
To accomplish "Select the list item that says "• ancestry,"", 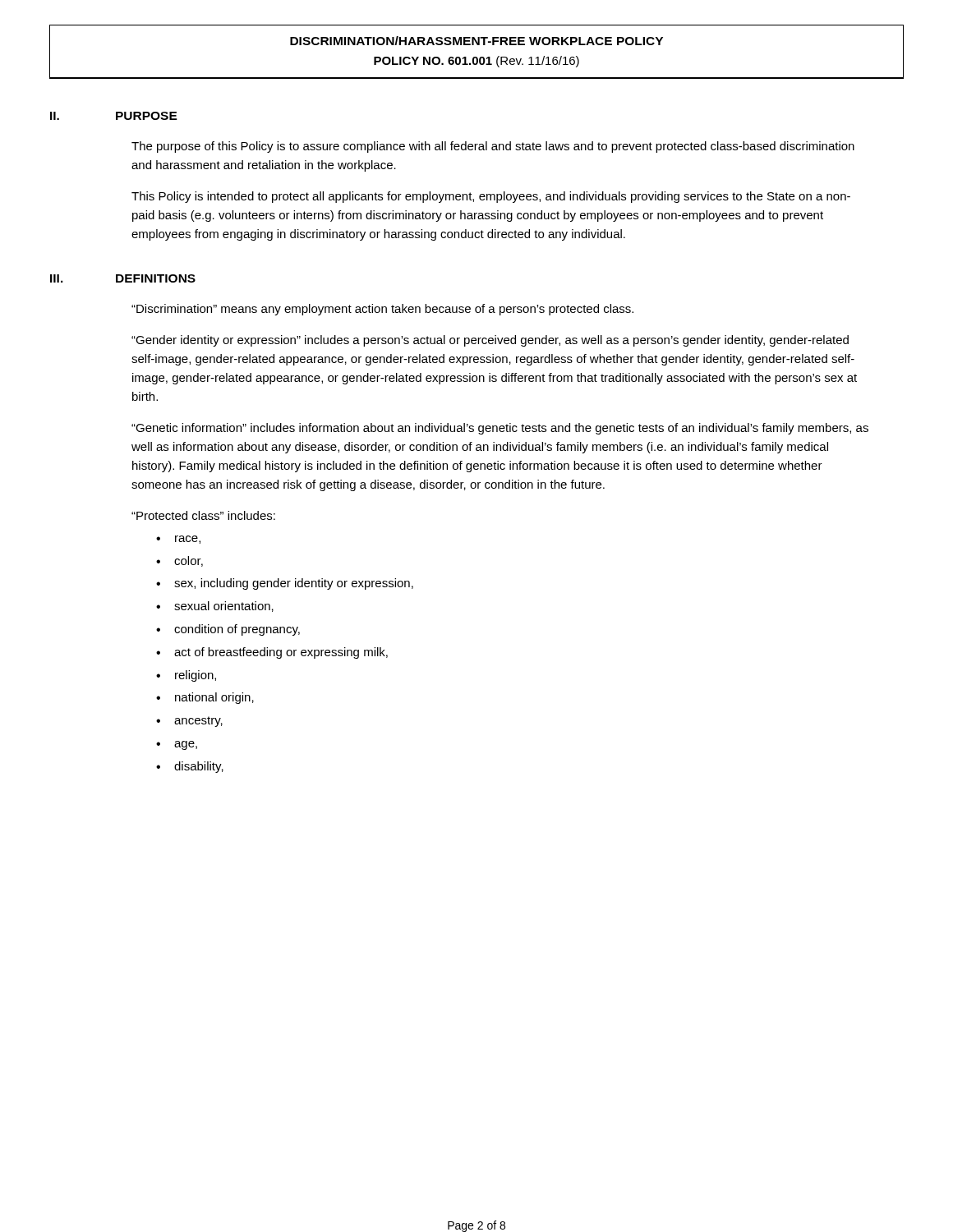I will [190, 721].
